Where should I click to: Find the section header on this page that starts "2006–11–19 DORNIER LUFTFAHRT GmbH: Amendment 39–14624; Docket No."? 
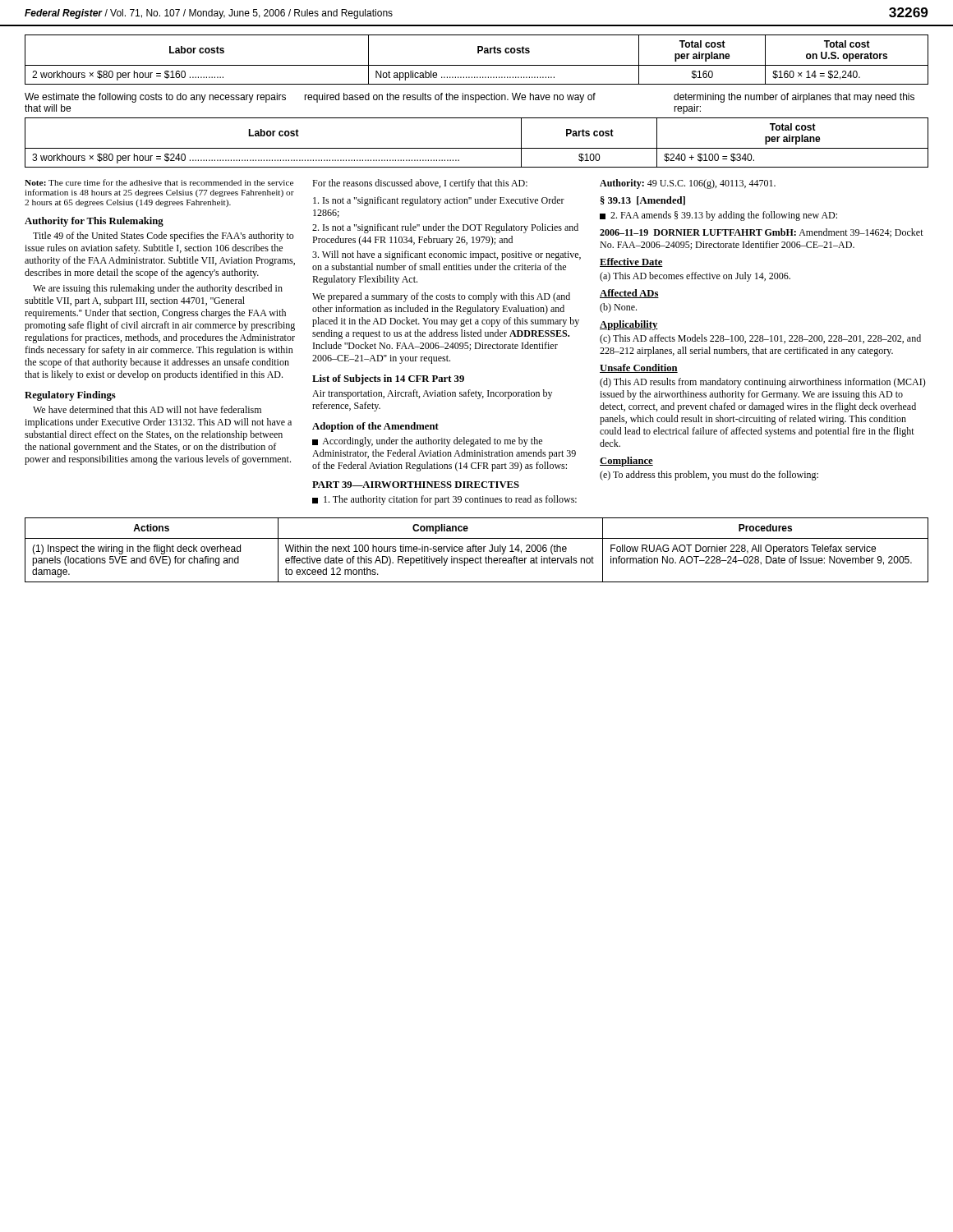click(761, 239)
